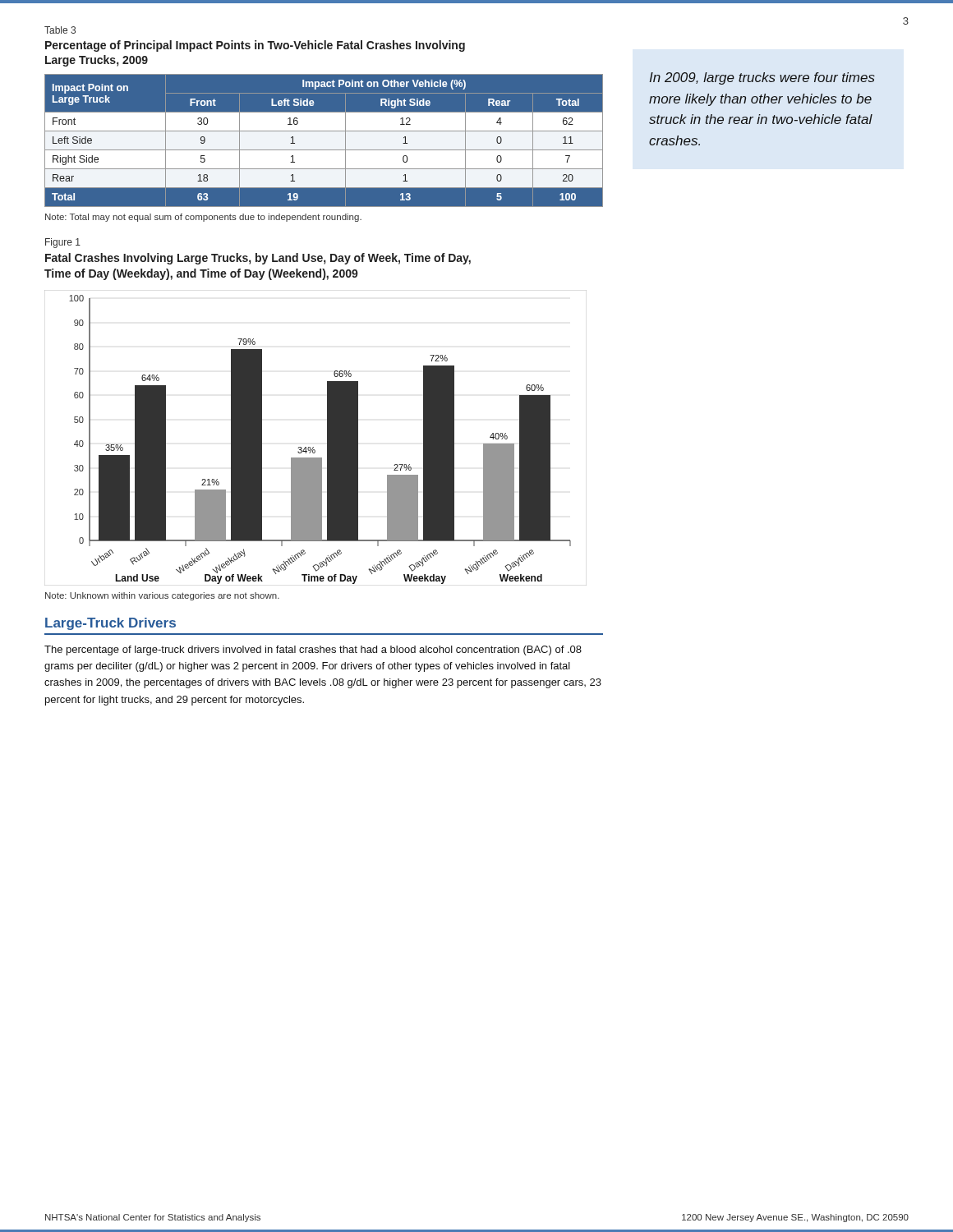Click on the block starting "Figure 1"
Screen dimensions: 1232x953
coord(62,243)
